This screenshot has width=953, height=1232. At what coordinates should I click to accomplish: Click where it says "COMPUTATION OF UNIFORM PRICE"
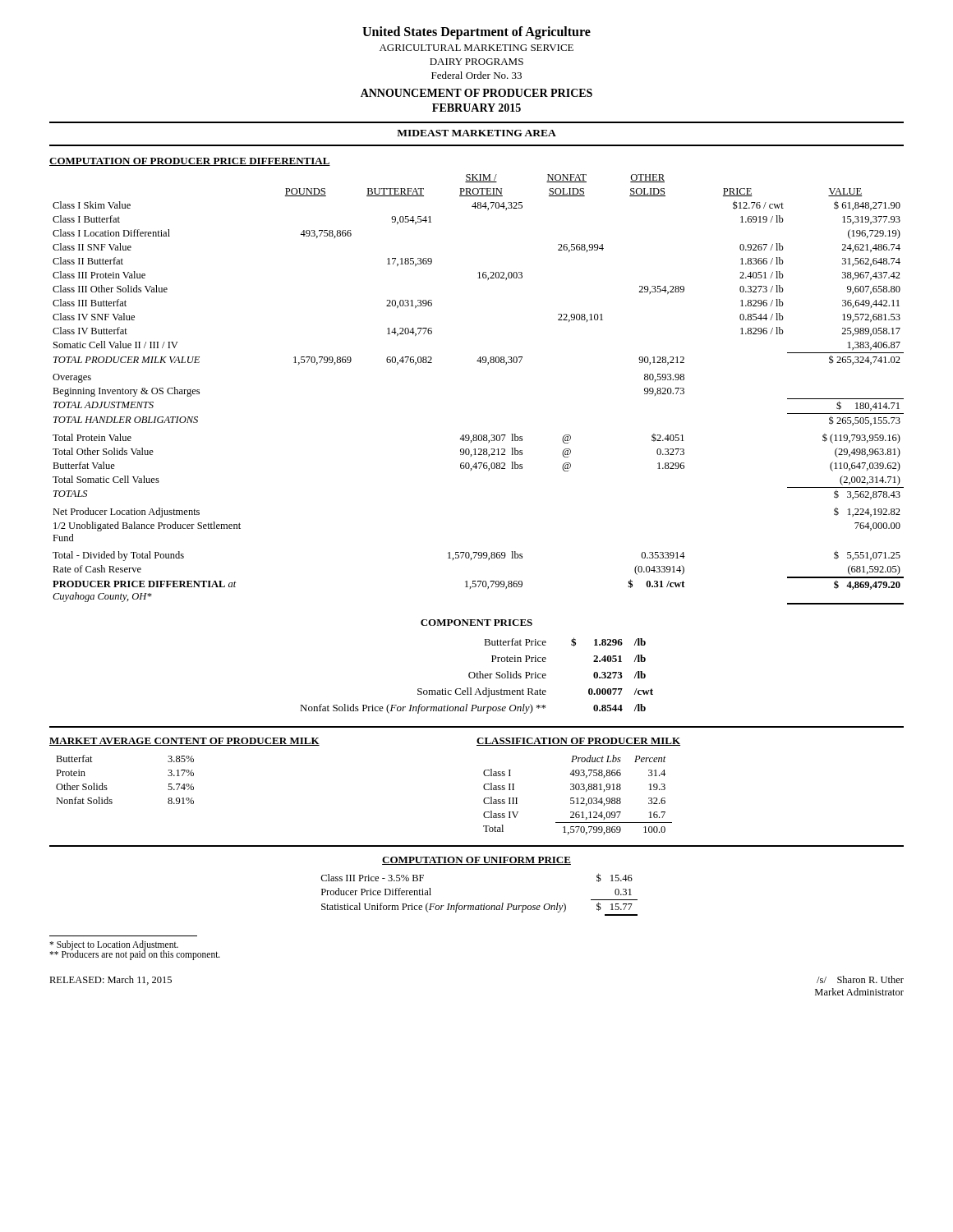[x=476, y=859]
